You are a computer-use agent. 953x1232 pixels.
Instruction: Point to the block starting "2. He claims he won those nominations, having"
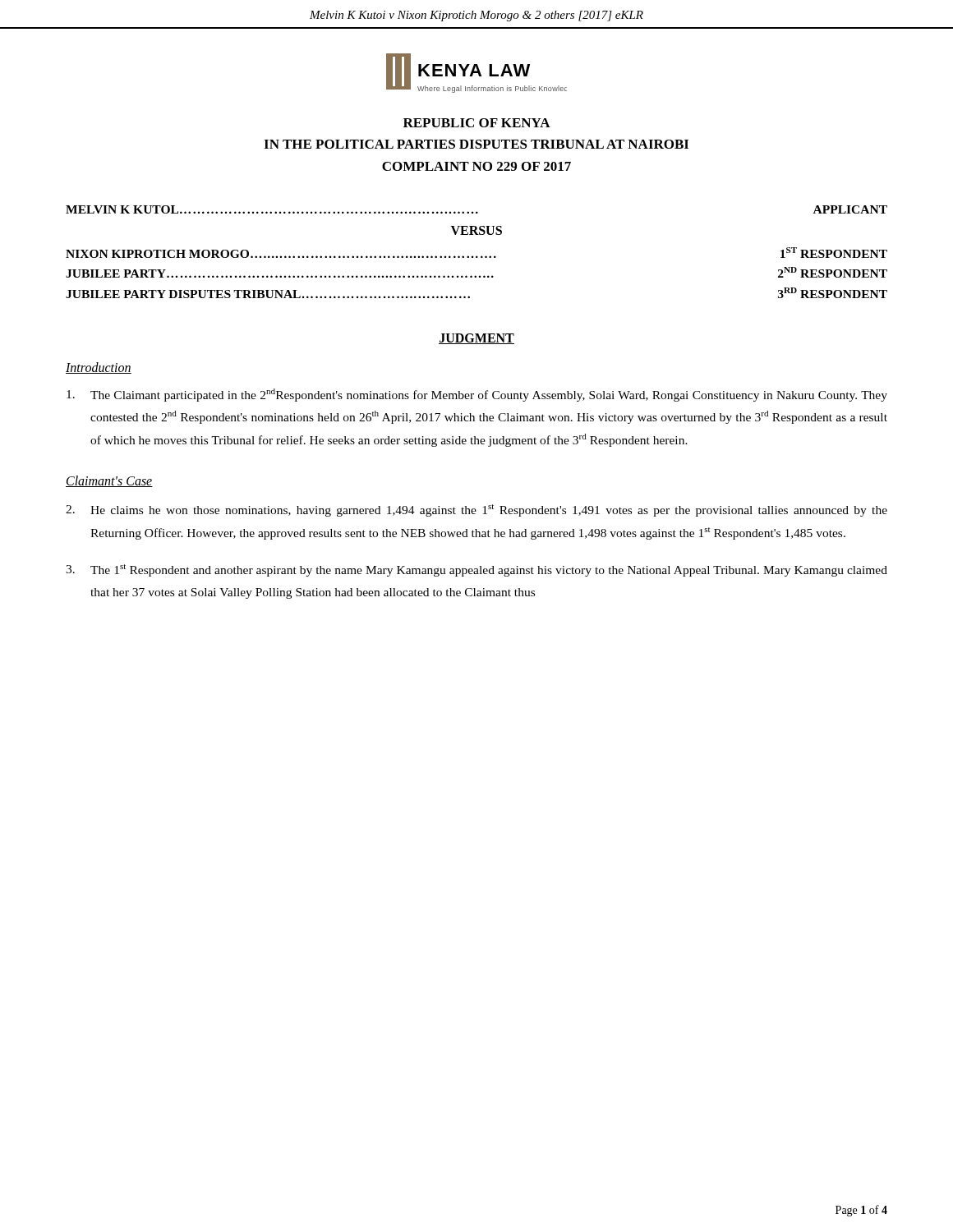(x=476, y=521)
